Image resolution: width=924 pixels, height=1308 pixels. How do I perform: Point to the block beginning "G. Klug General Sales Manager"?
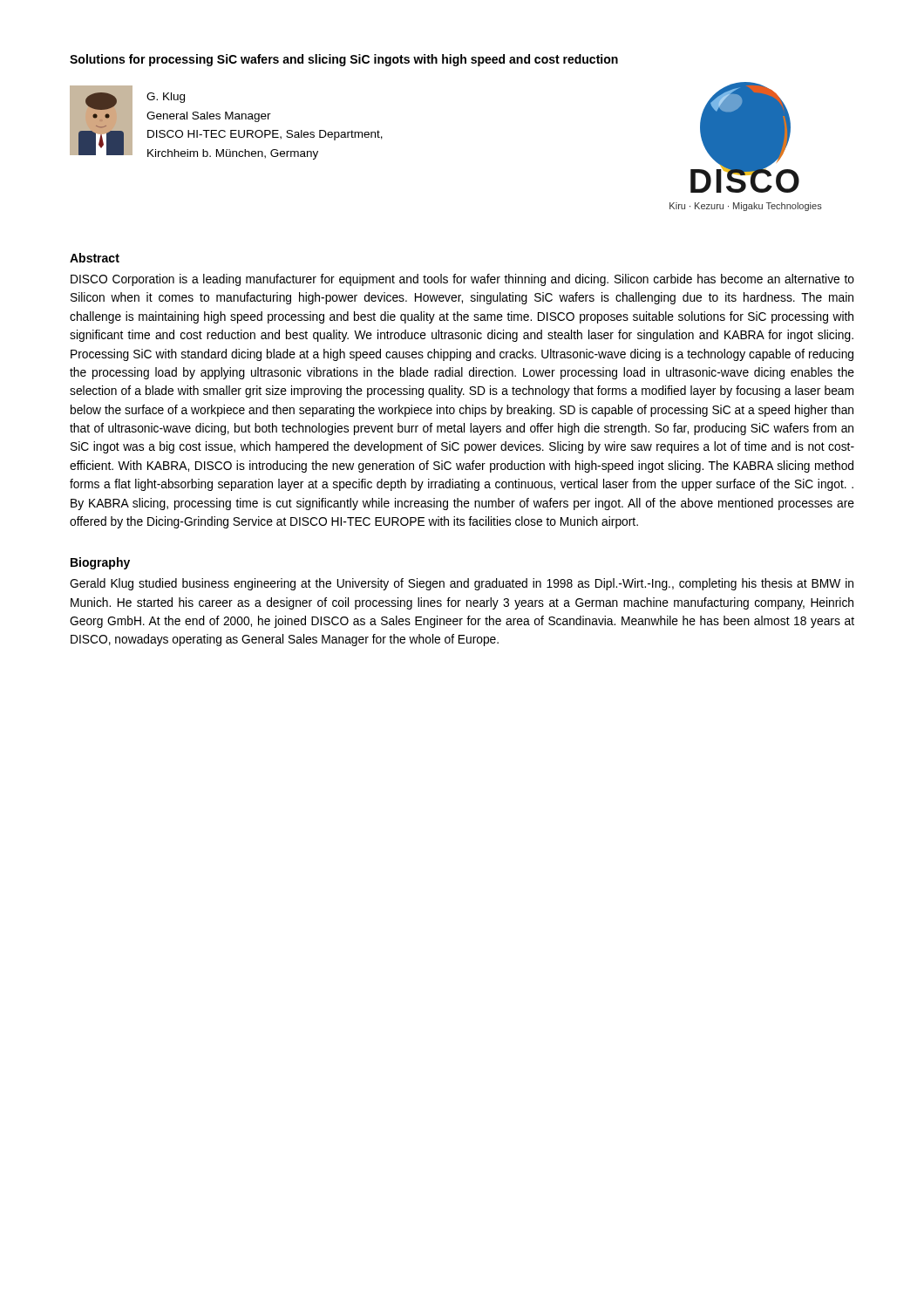265,125
